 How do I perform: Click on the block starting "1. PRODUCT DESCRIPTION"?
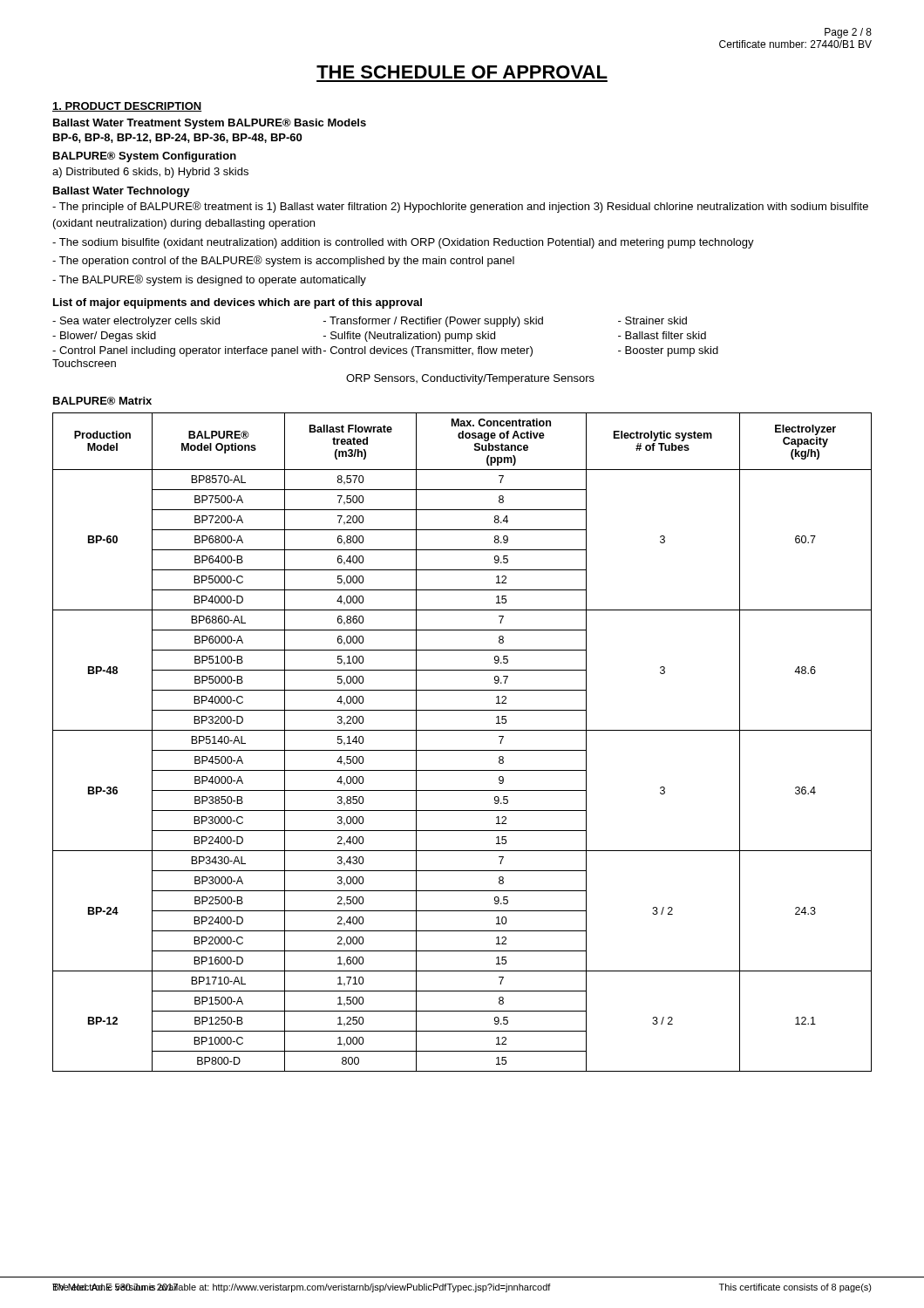click(127, 106)
